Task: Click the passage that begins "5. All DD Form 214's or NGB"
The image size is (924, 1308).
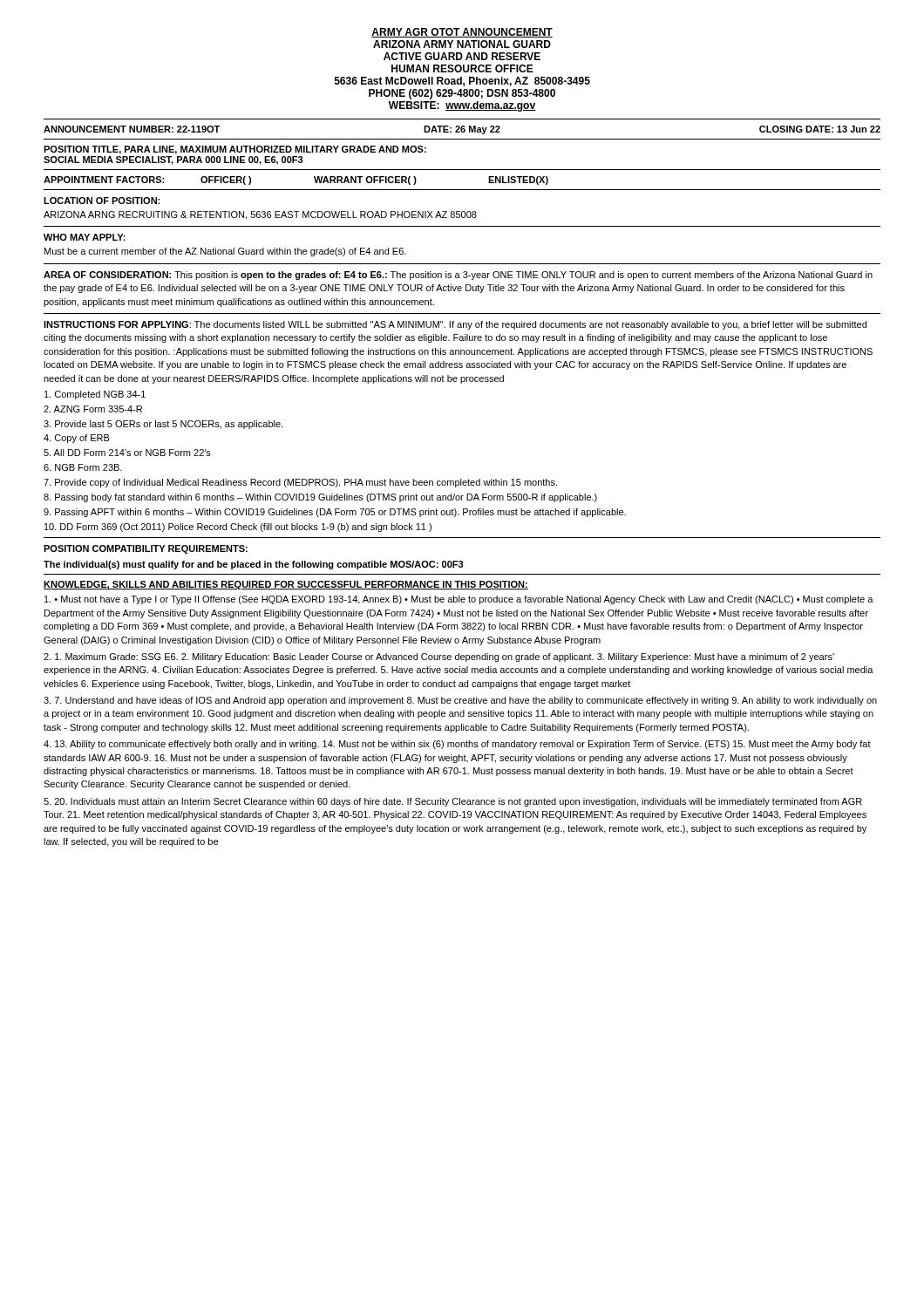Action: click(127, 453)
